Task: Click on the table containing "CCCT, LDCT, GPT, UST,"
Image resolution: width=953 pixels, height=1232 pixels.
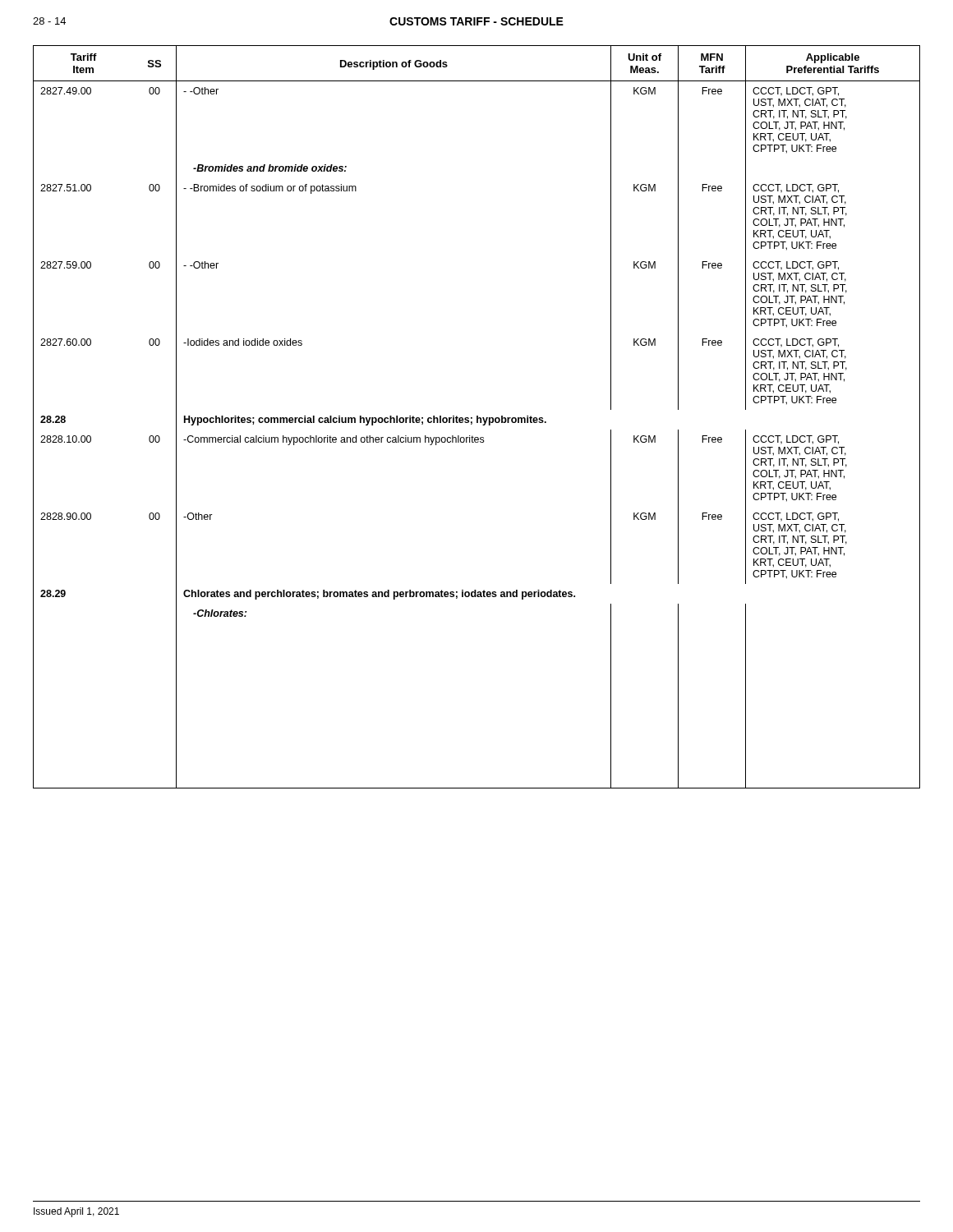Action: pos(476,417)
